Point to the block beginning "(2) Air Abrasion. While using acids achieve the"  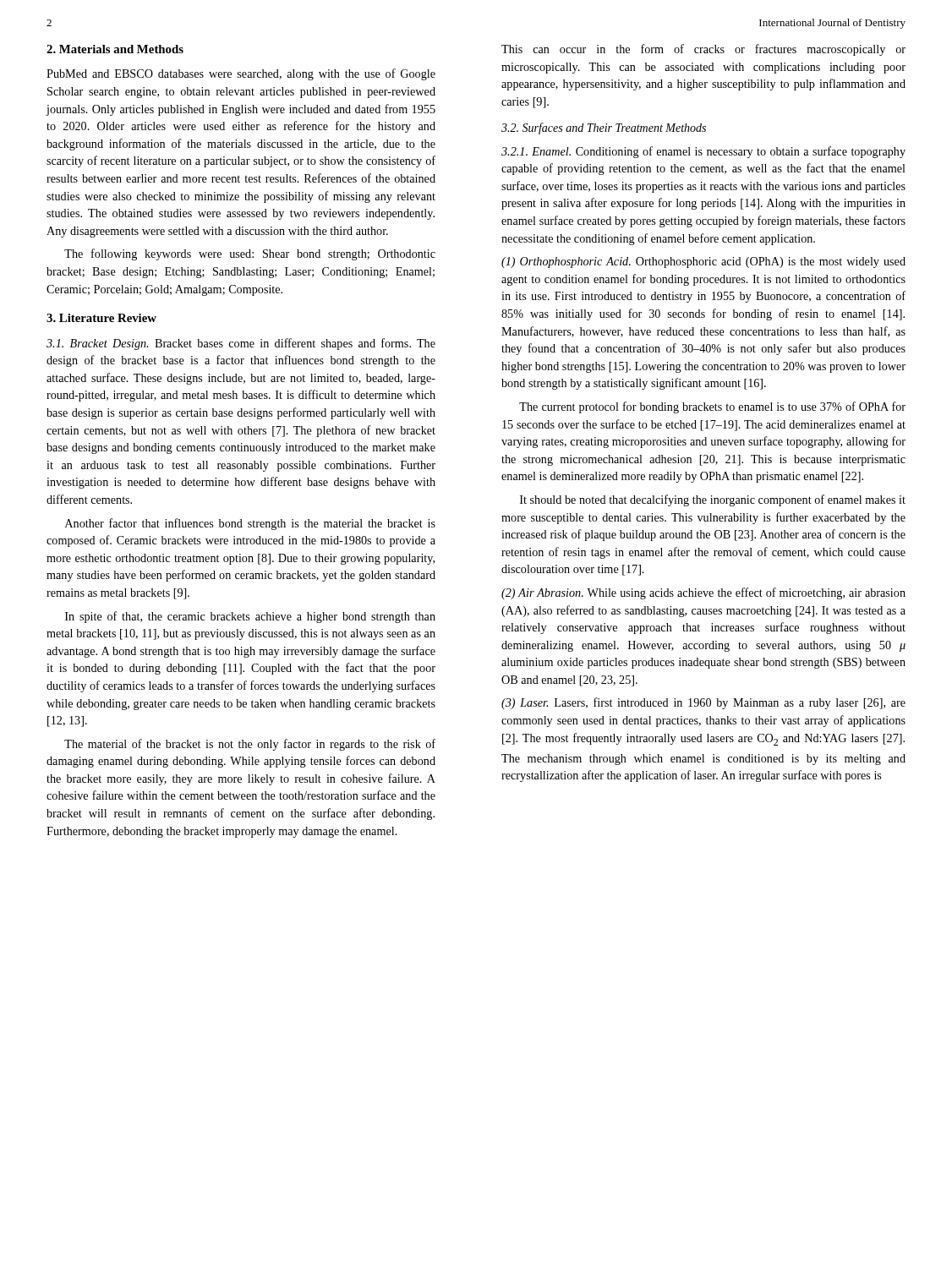click(x=703, y=636)
